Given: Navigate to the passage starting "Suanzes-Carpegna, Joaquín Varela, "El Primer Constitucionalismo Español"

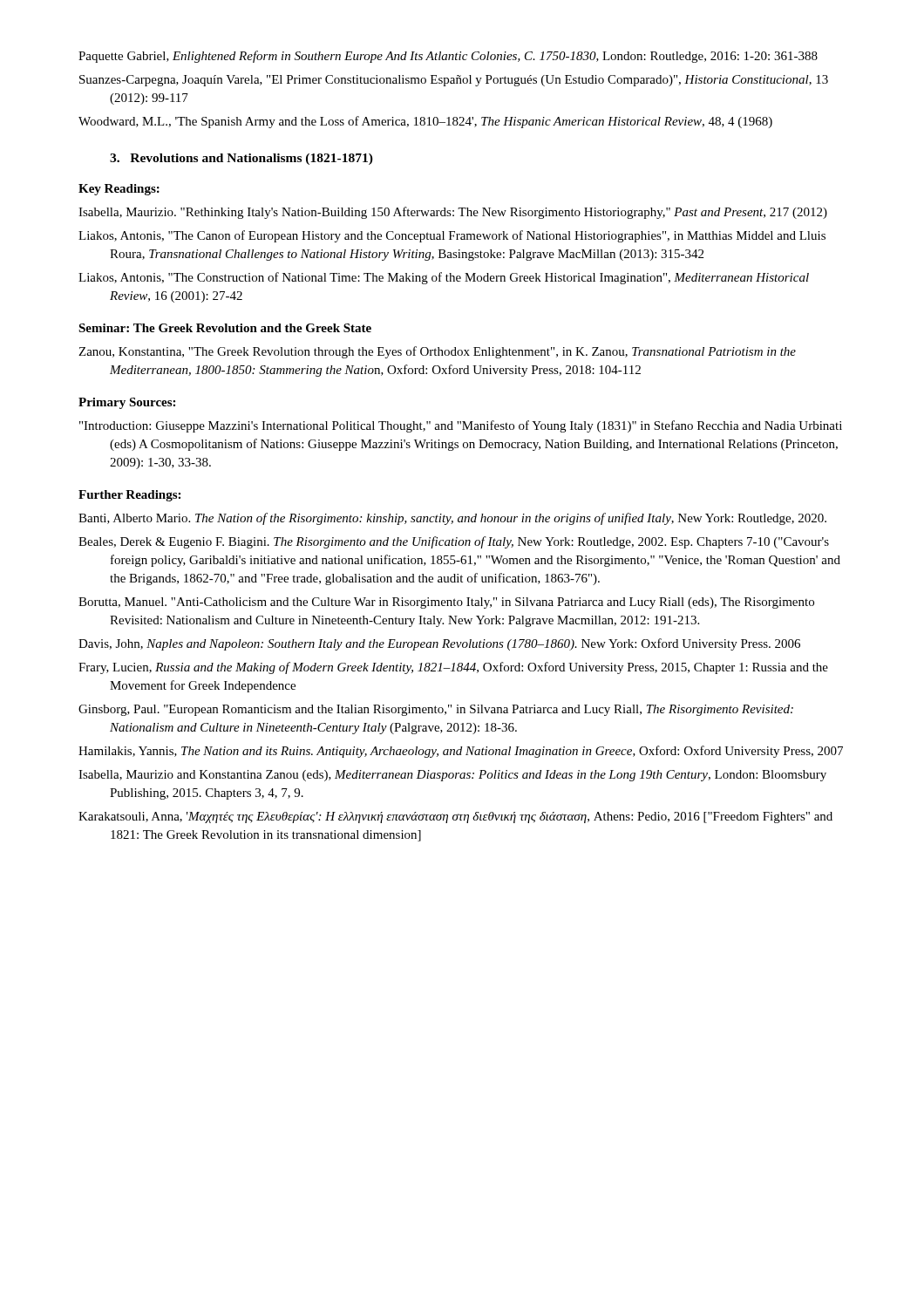Looking at the screenshot, I should (453, 88).
